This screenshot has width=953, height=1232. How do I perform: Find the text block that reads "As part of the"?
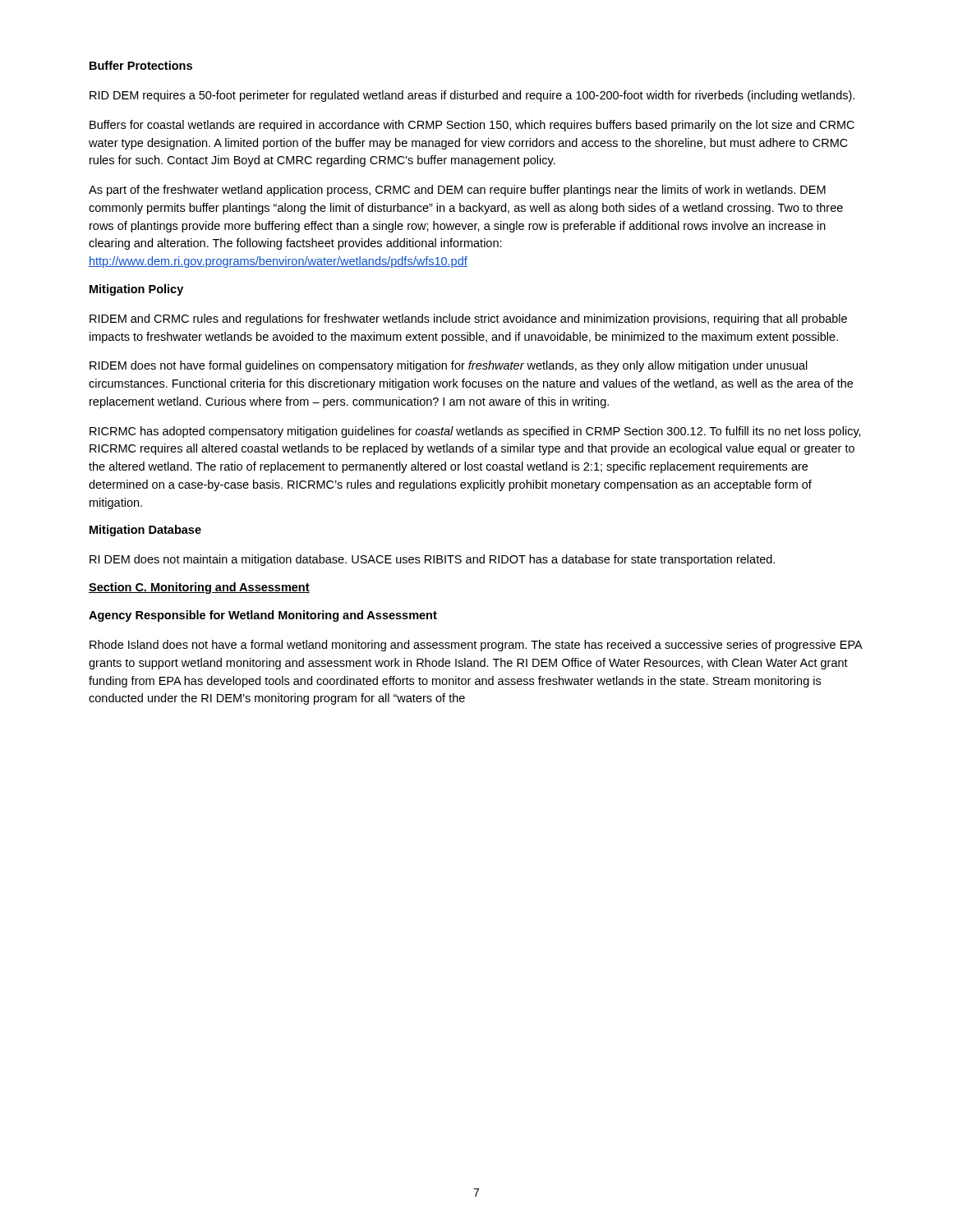[x=476, y=226]
